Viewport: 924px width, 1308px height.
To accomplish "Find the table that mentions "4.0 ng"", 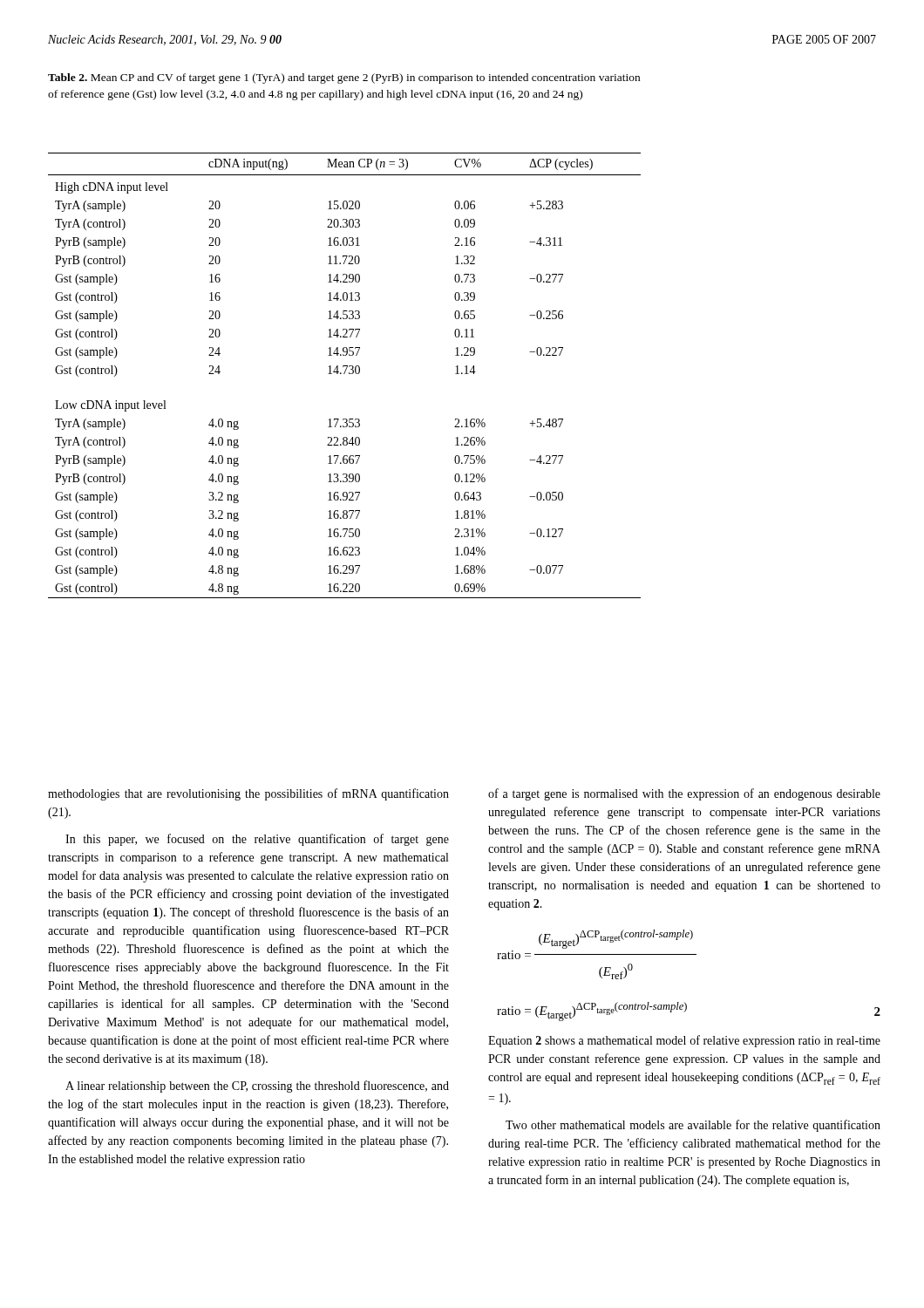I will point(344,375).
